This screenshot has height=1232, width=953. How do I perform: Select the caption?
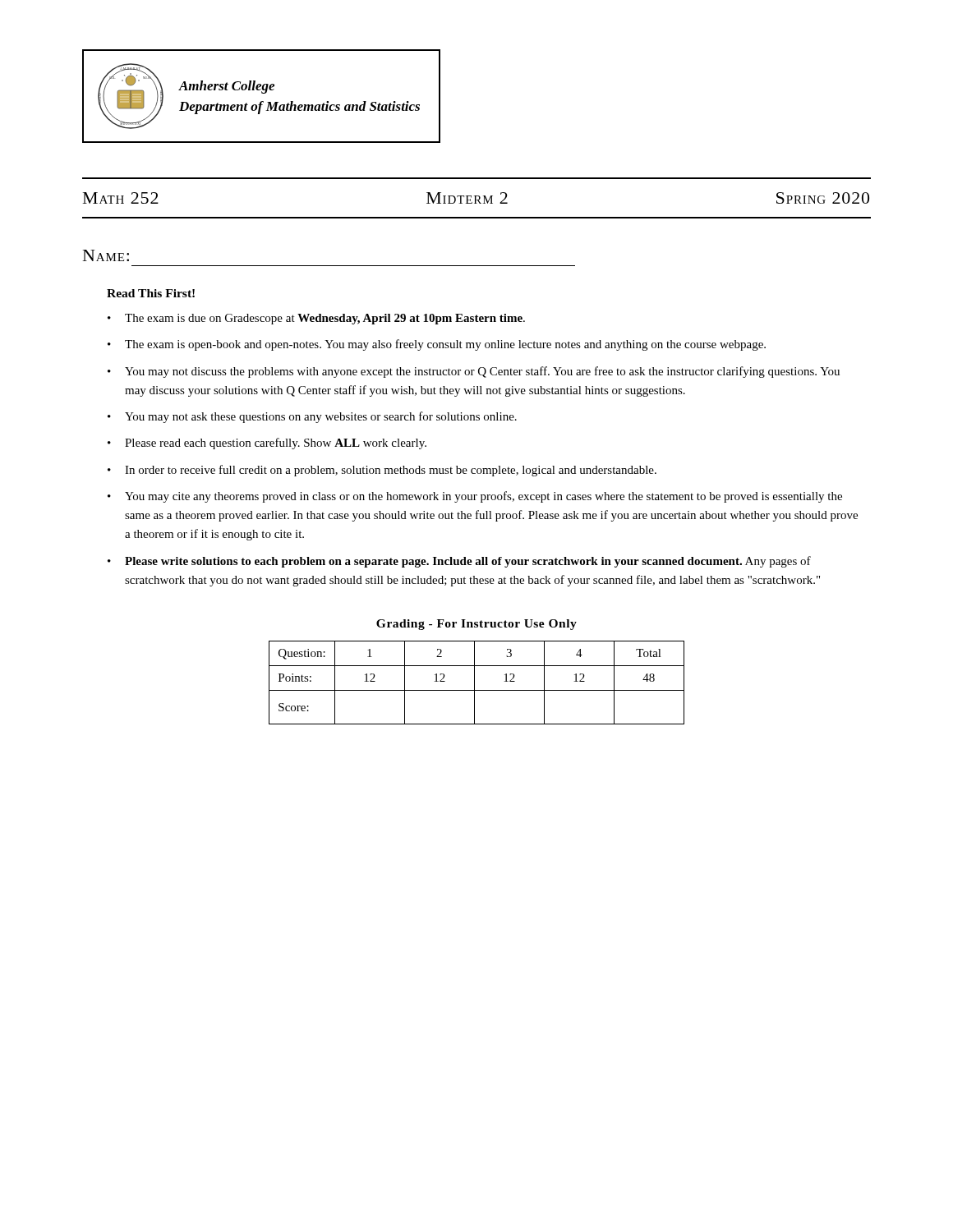pos(476,623)
